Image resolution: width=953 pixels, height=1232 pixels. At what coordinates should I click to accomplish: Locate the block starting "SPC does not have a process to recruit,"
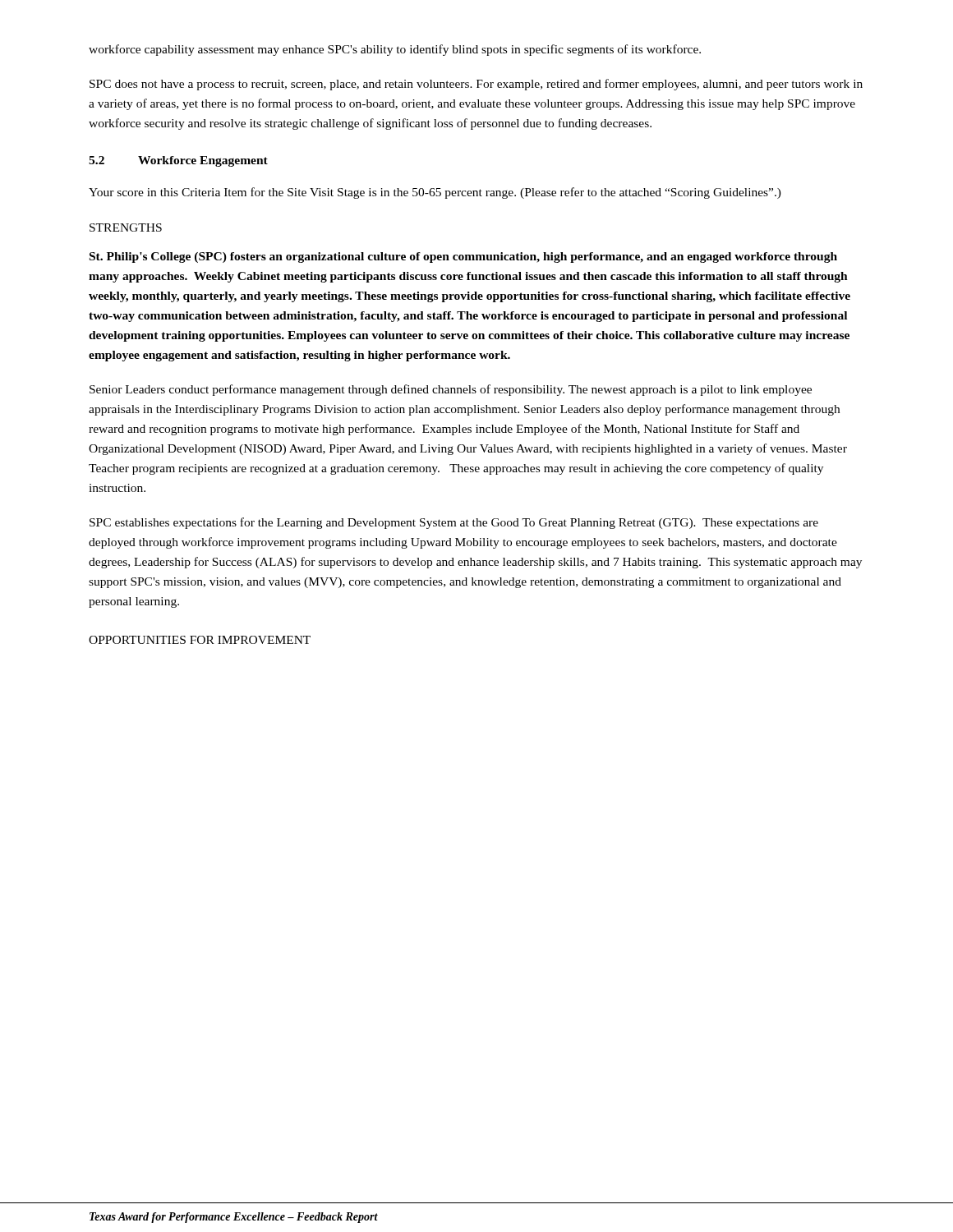476,103
